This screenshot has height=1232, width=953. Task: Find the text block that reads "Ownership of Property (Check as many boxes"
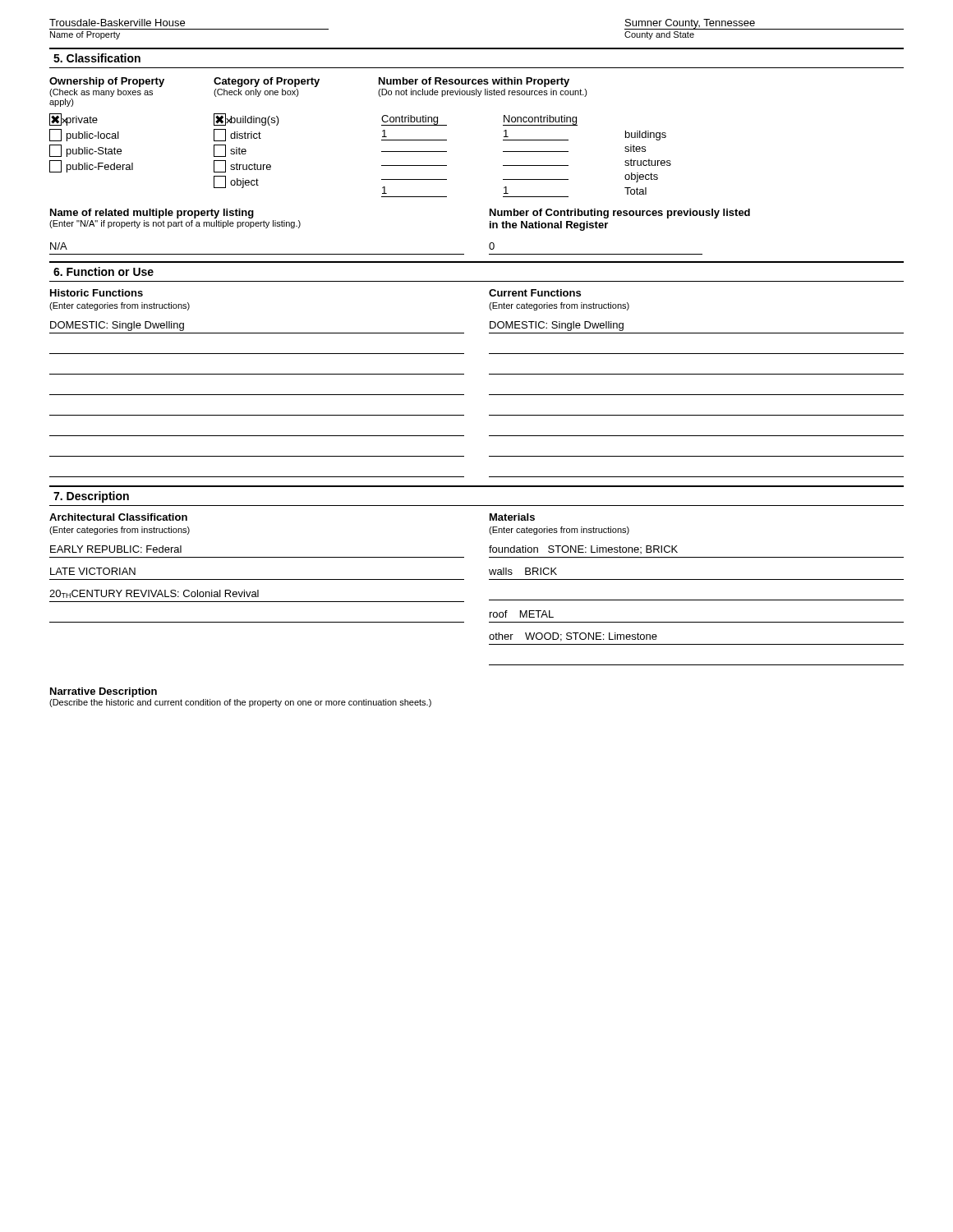pos(131,91)
